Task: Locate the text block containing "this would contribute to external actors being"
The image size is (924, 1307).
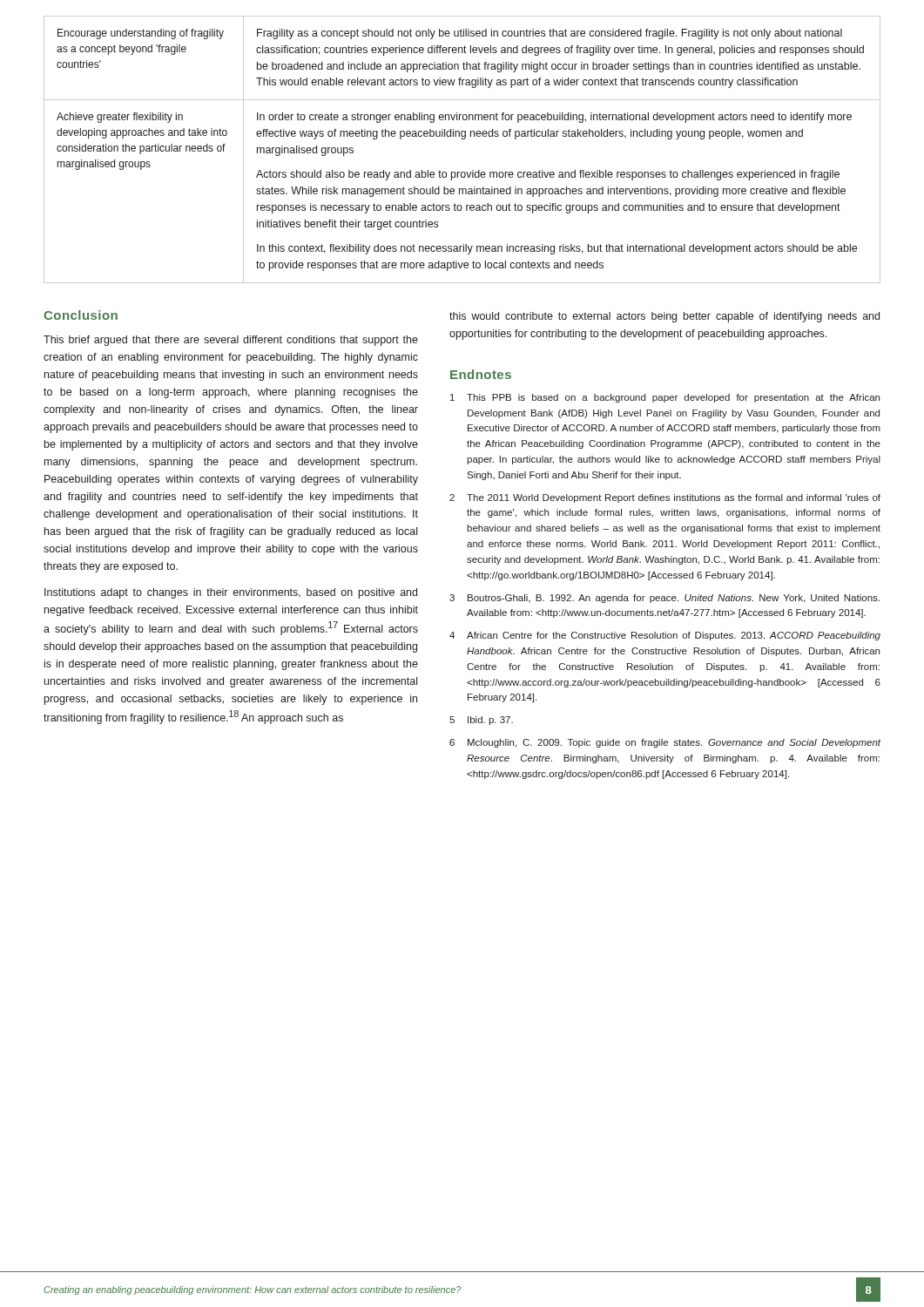Action: click(665, 325)
